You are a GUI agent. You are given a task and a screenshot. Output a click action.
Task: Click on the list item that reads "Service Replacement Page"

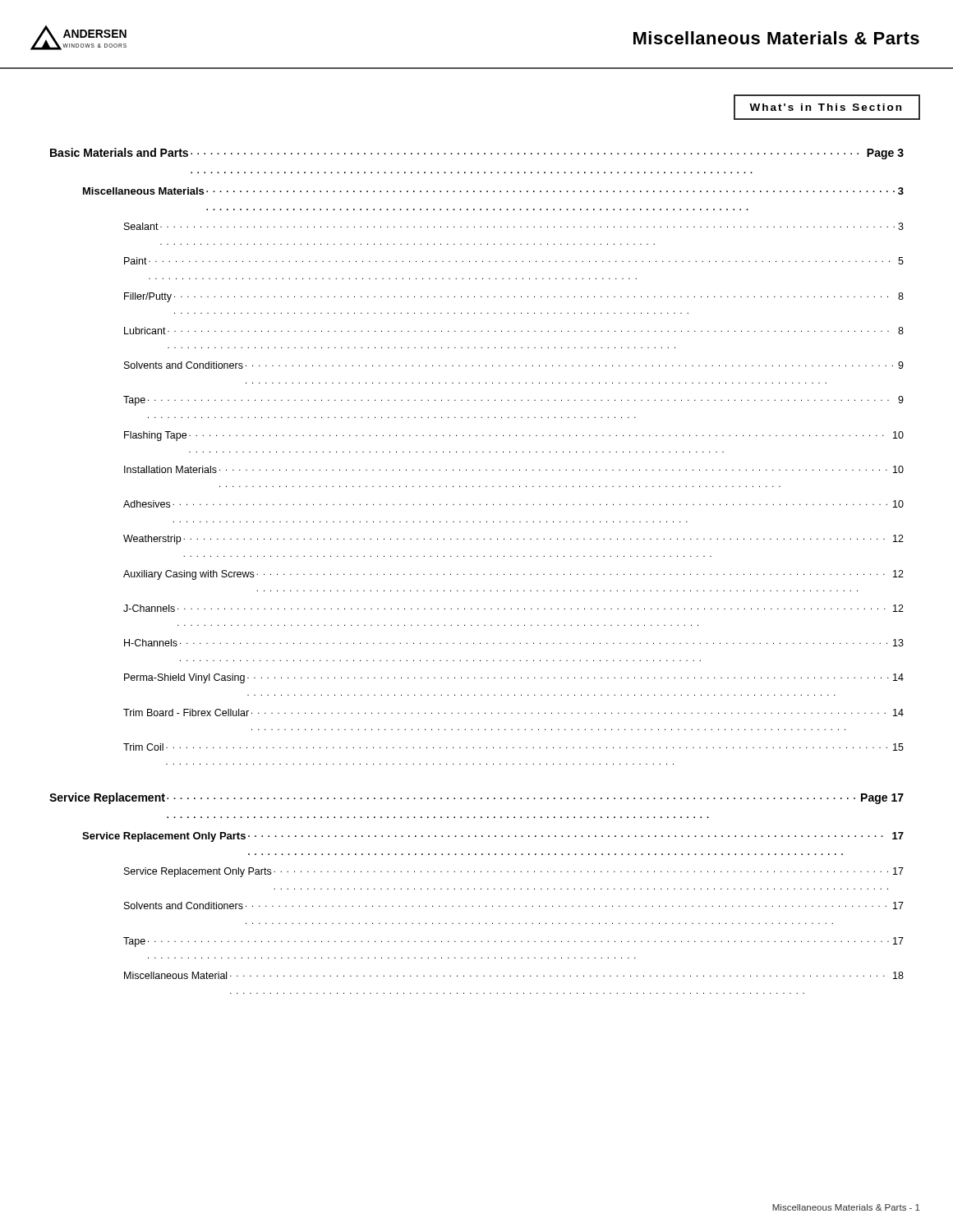coord(476,807)
